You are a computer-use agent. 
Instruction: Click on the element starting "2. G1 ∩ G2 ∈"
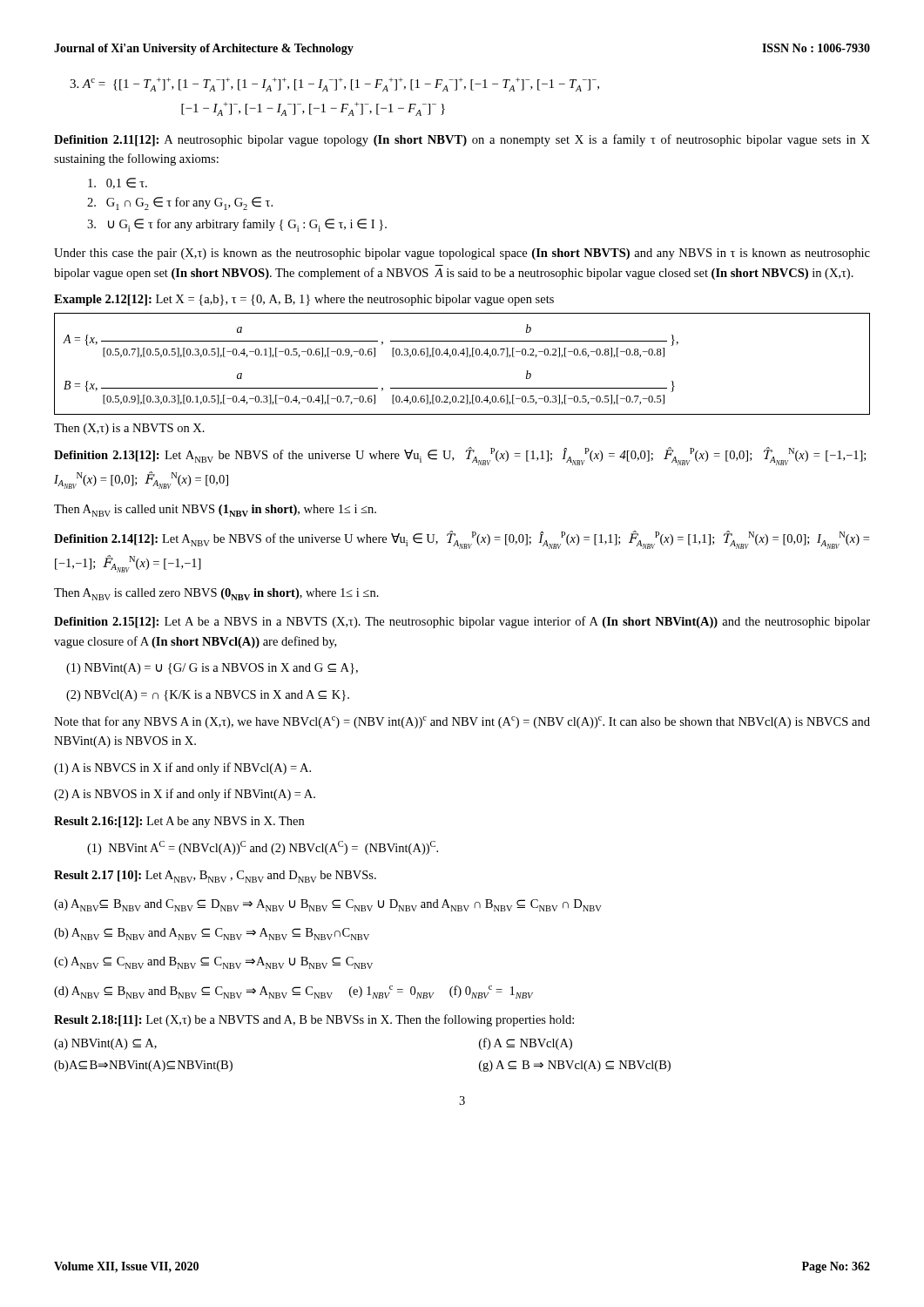pyautogui.click(x=180, y=203)
